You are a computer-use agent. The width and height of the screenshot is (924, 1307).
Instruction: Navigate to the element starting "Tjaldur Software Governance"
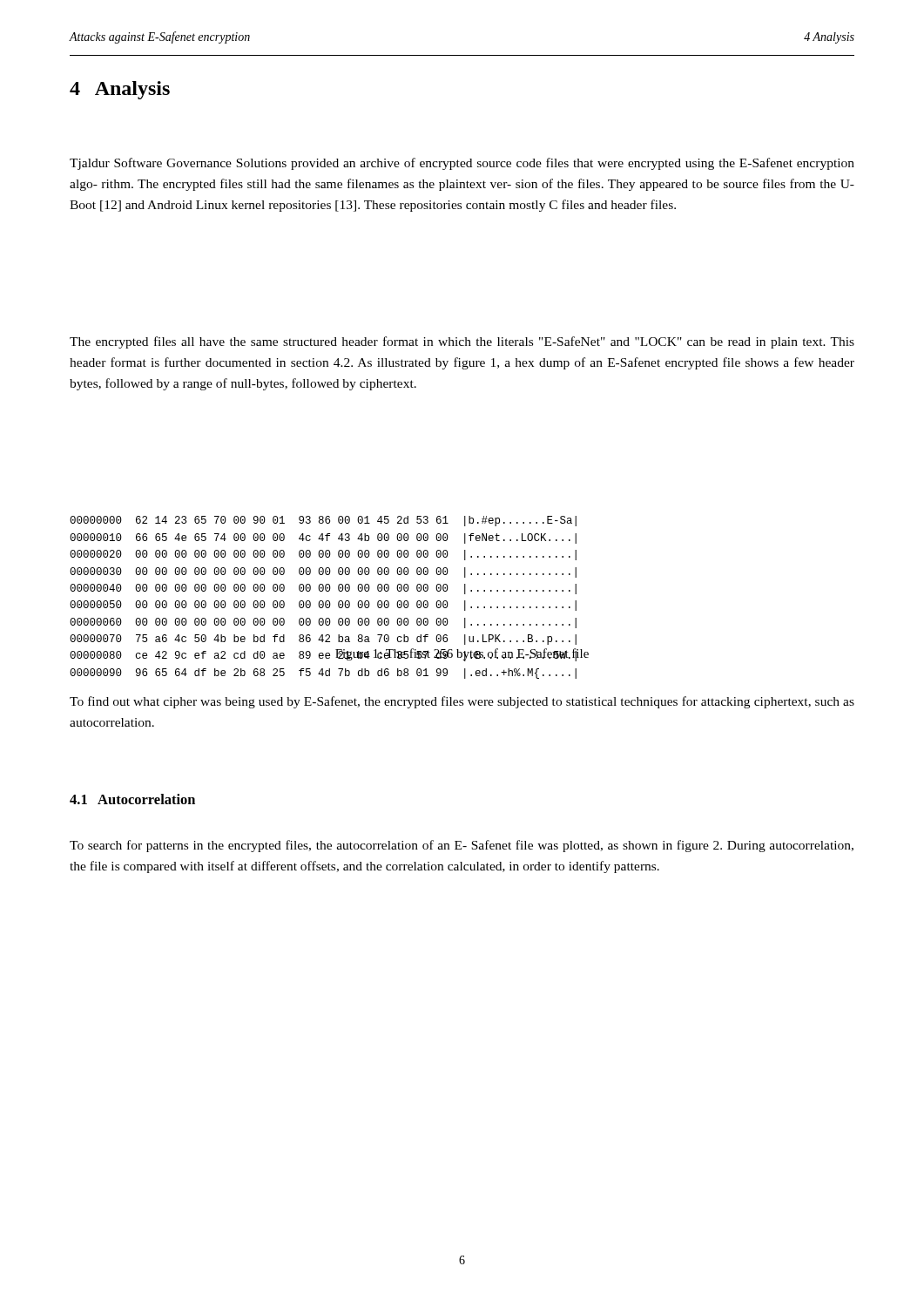point(462,183)
